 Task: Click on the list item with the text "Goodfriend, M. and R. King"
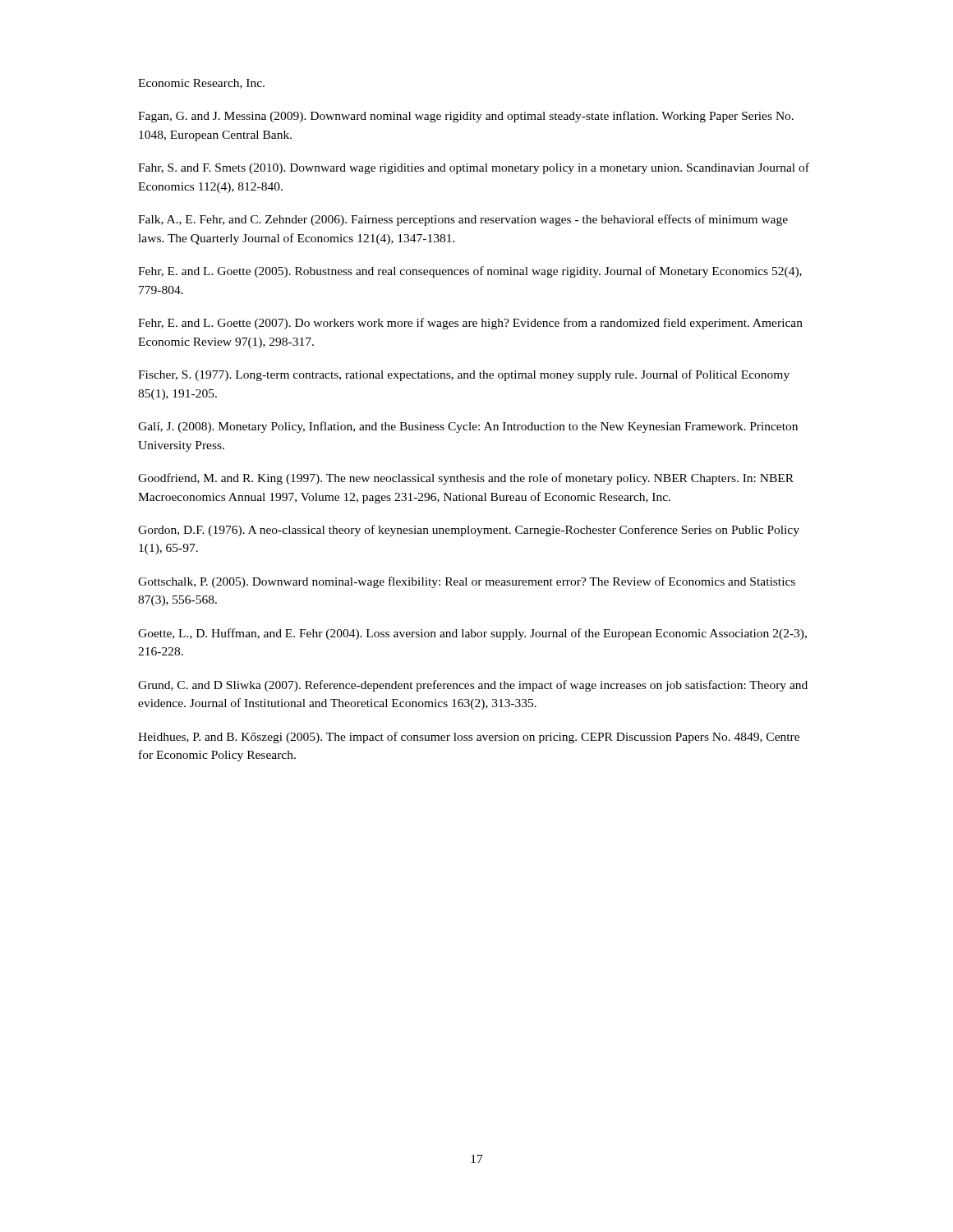(x=466, y=487)
